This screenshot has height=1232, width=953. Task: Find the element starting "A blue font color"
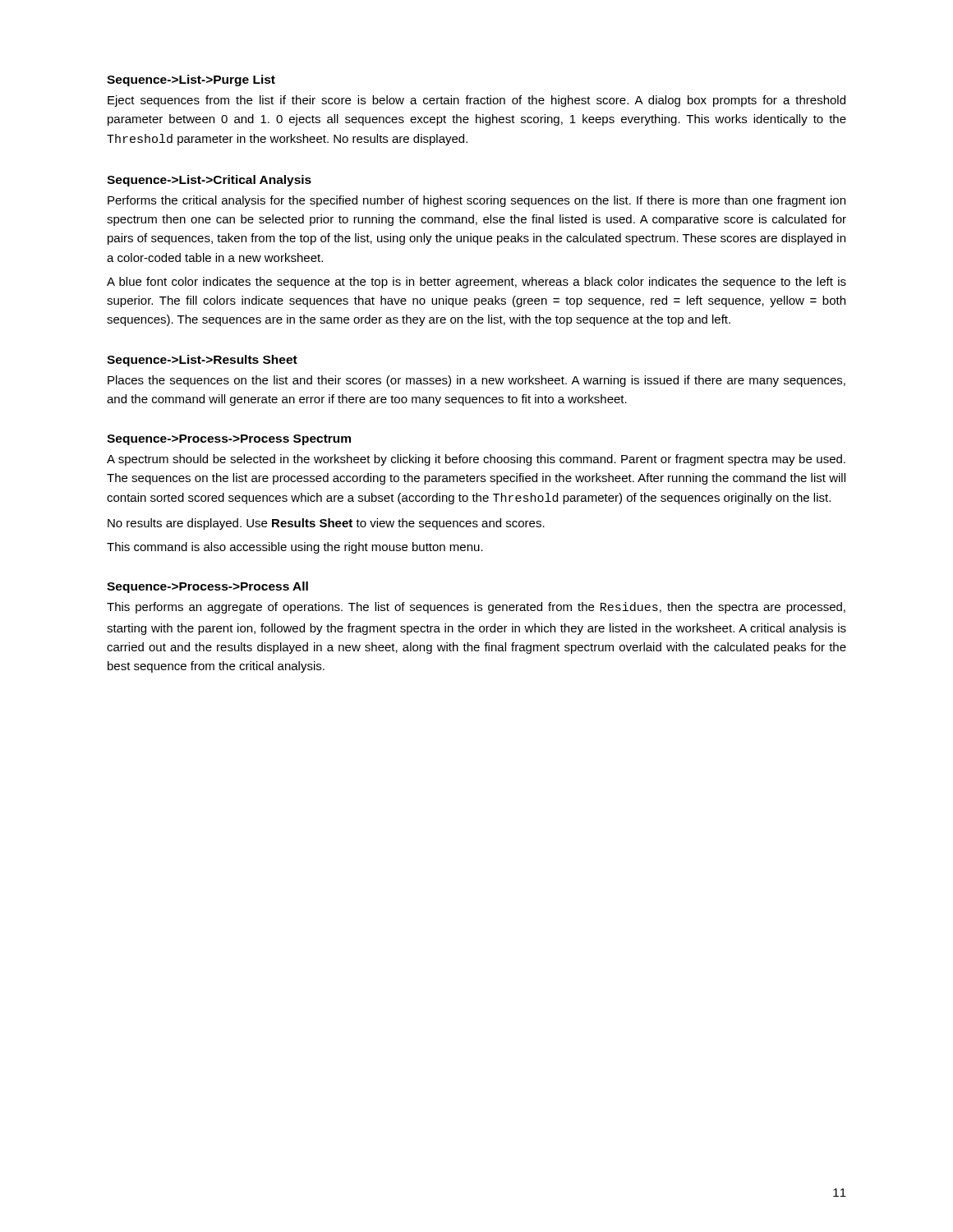(x=476, y=300)
